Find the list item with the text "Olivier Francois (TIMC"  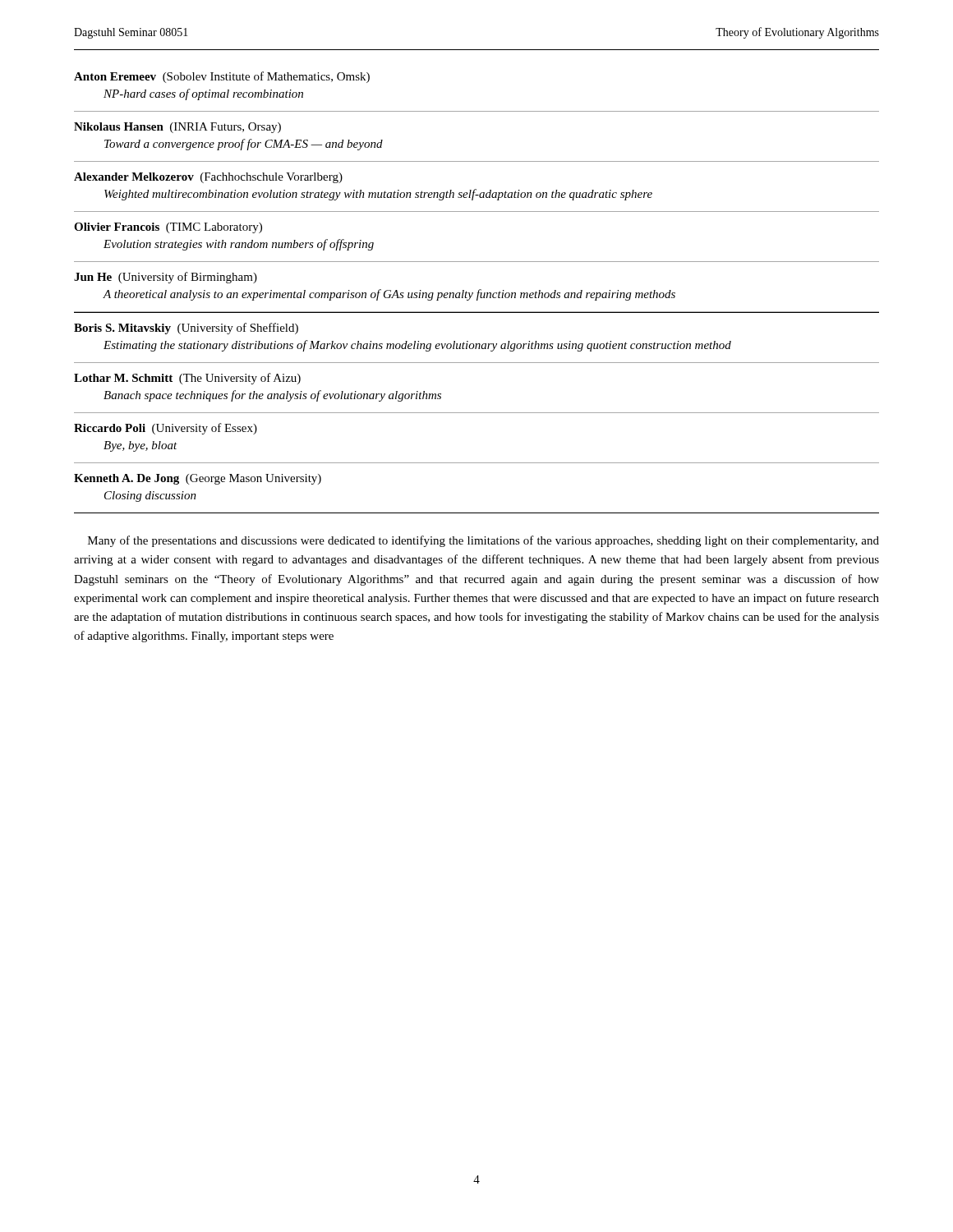168,228
